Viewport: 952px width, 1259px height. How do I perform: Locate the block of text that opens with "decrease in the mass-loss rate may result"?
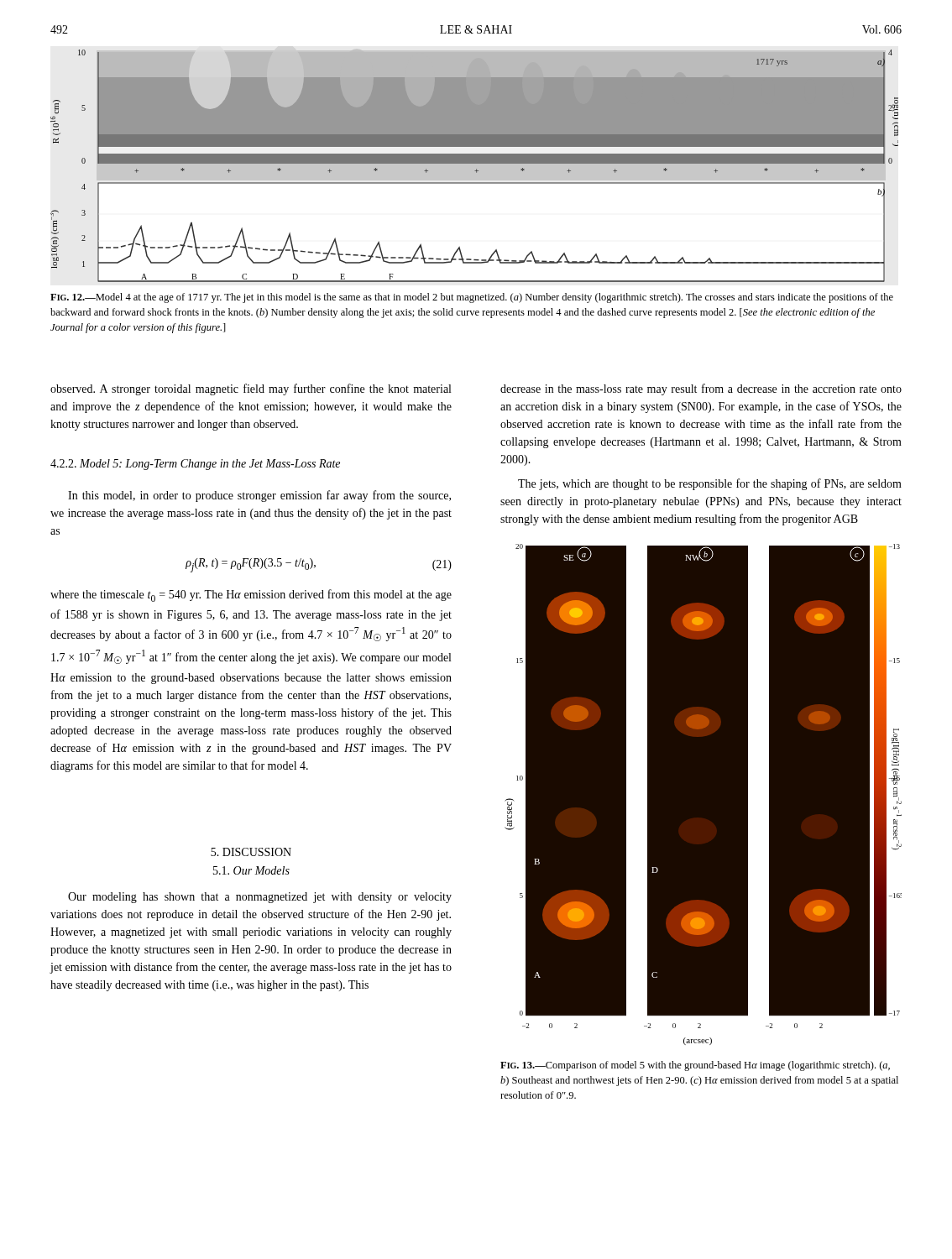click(701, 454)
